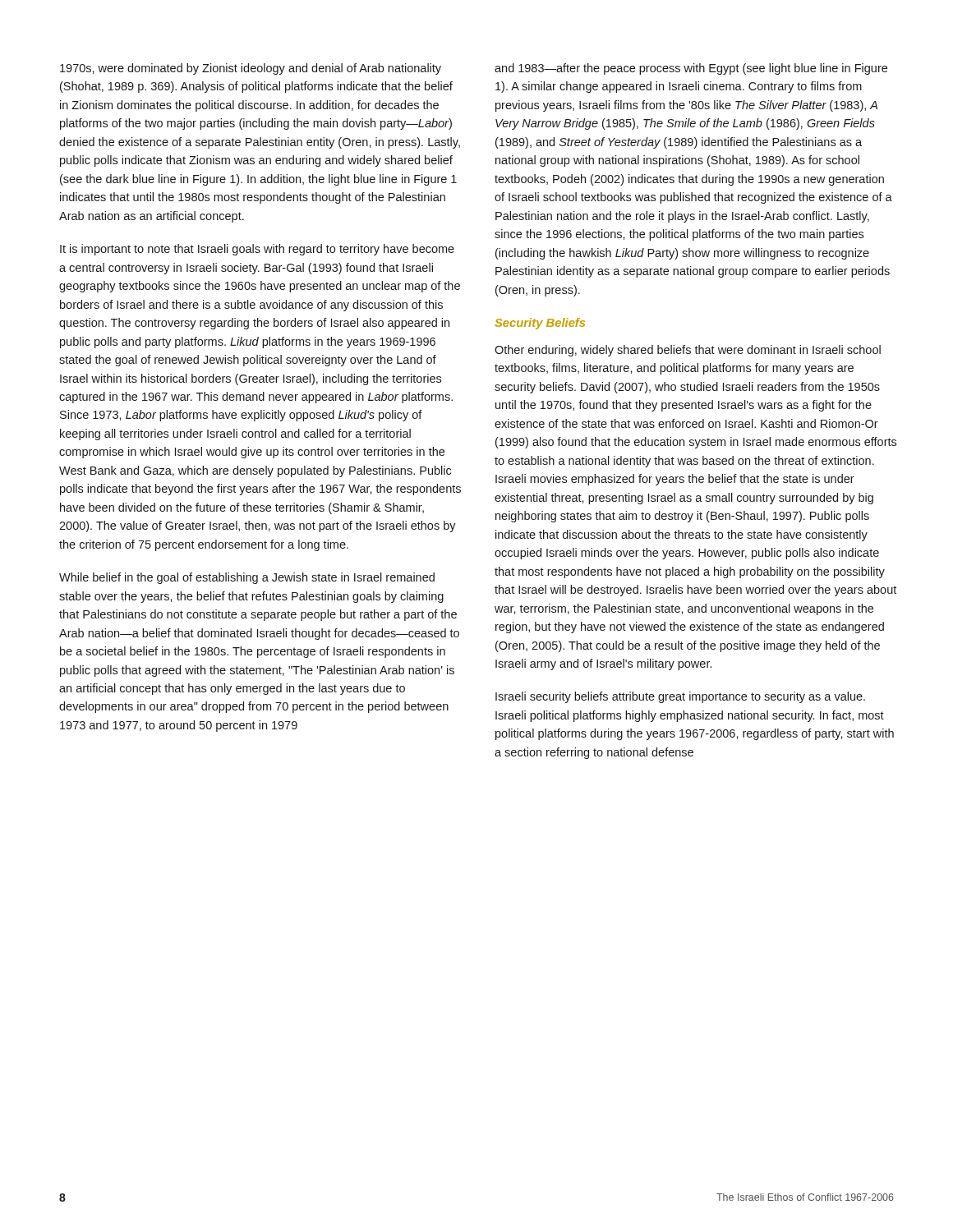
Task: Find the text block that says "Other enduring, widely shared beliefs"
Action: coord(696,507)
